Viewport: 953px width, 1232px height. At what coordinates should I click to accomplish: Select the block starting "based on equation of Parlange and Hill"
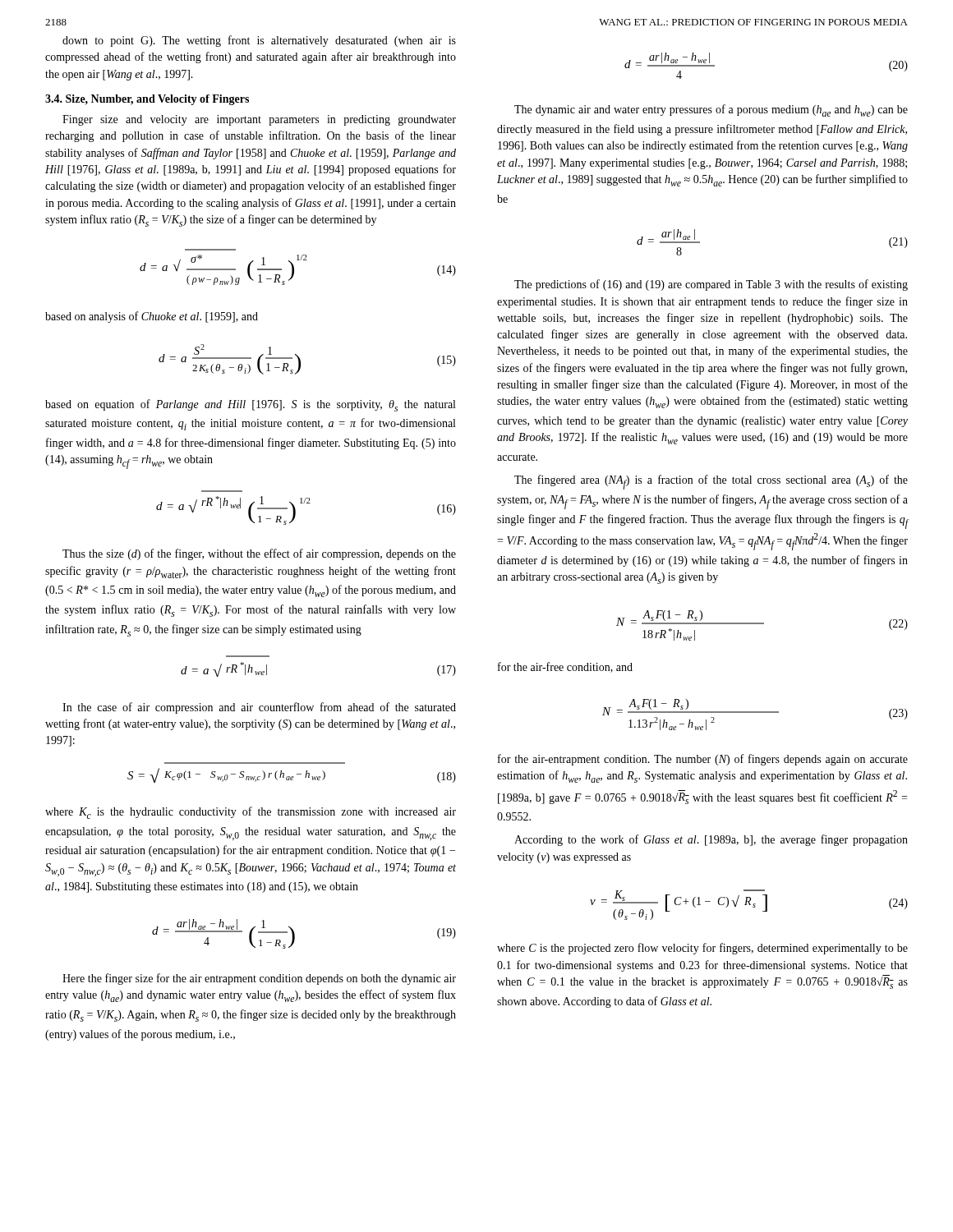click(251, 434)
